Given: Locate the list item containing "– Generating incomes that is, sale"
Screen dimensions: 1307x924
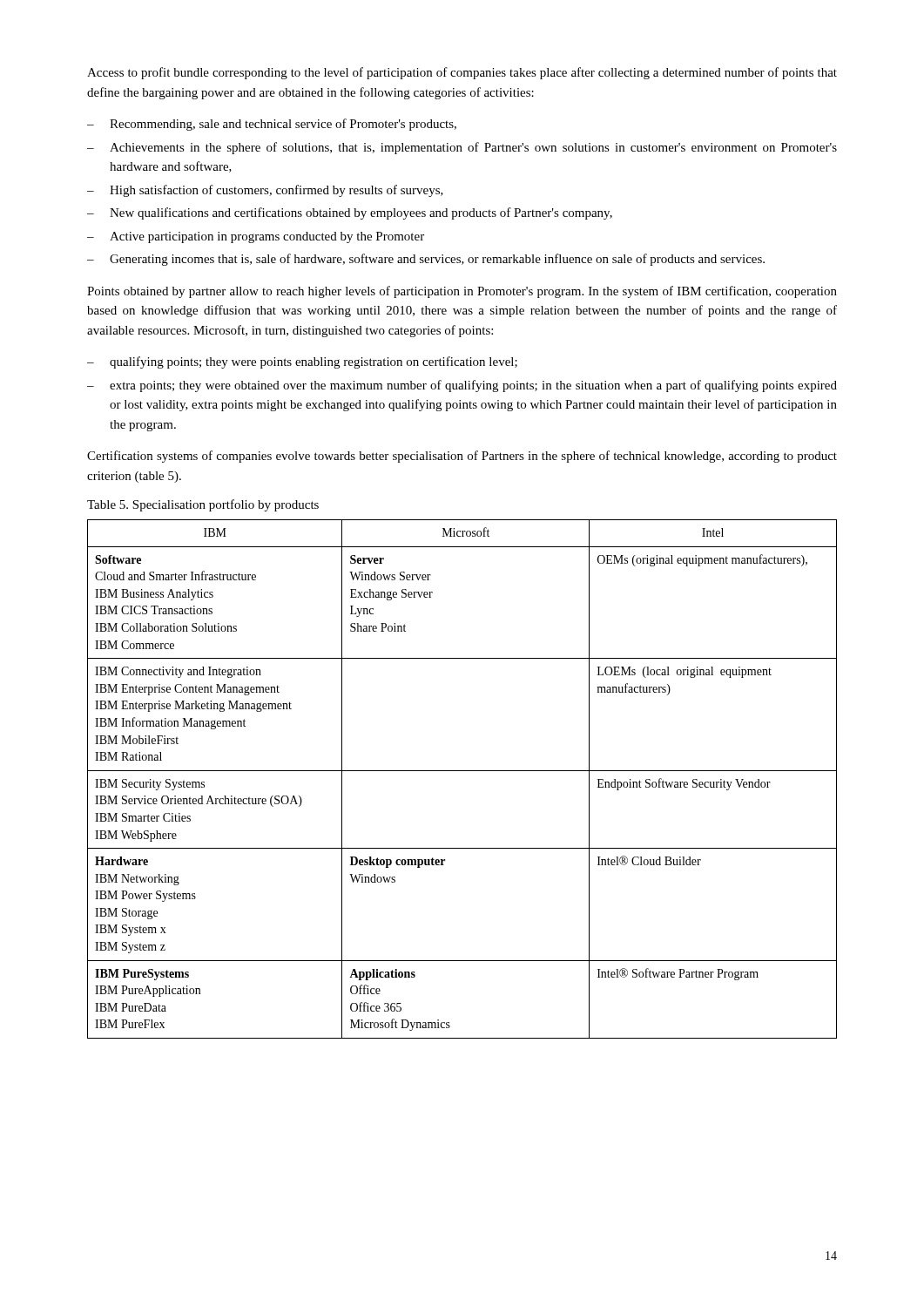Looking at the screenshot, I should (462, 259).
